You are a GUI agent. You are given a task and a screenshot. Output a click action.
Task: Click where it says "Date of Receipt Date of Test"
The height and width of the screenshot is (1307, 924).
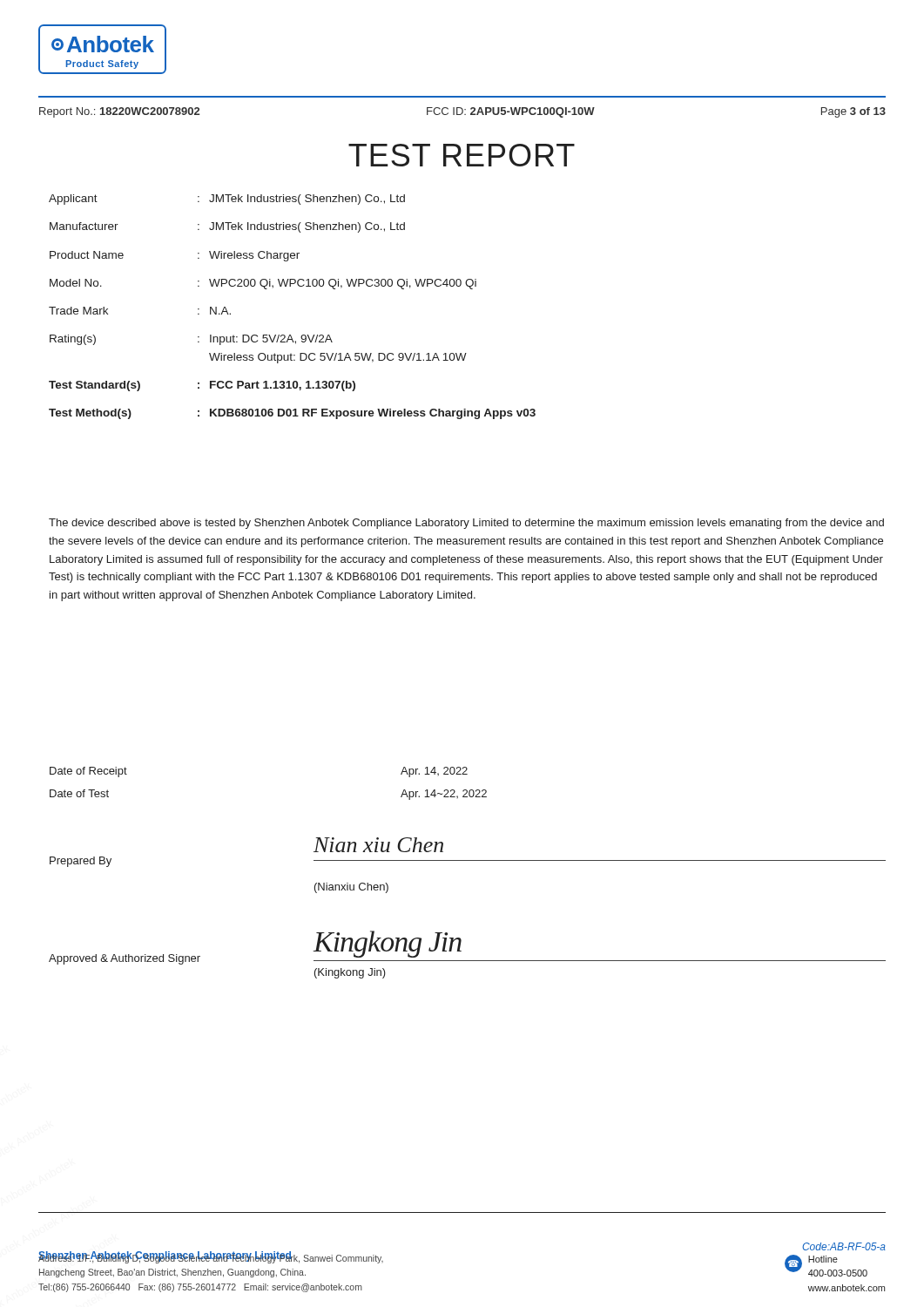(88, 782)
